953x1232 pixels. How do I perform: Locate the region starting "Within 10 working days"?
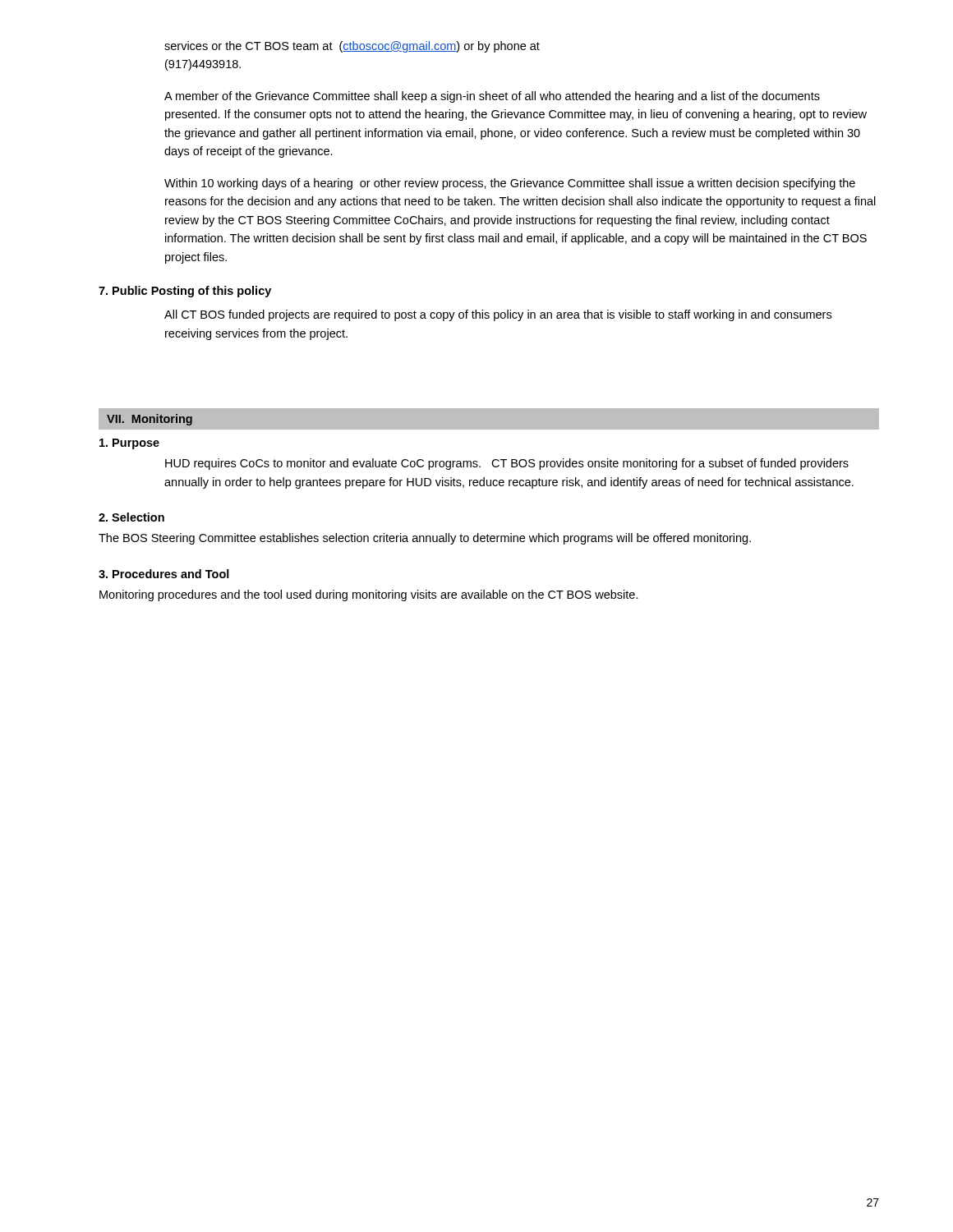pyautogui.click(x=520, y=220)
